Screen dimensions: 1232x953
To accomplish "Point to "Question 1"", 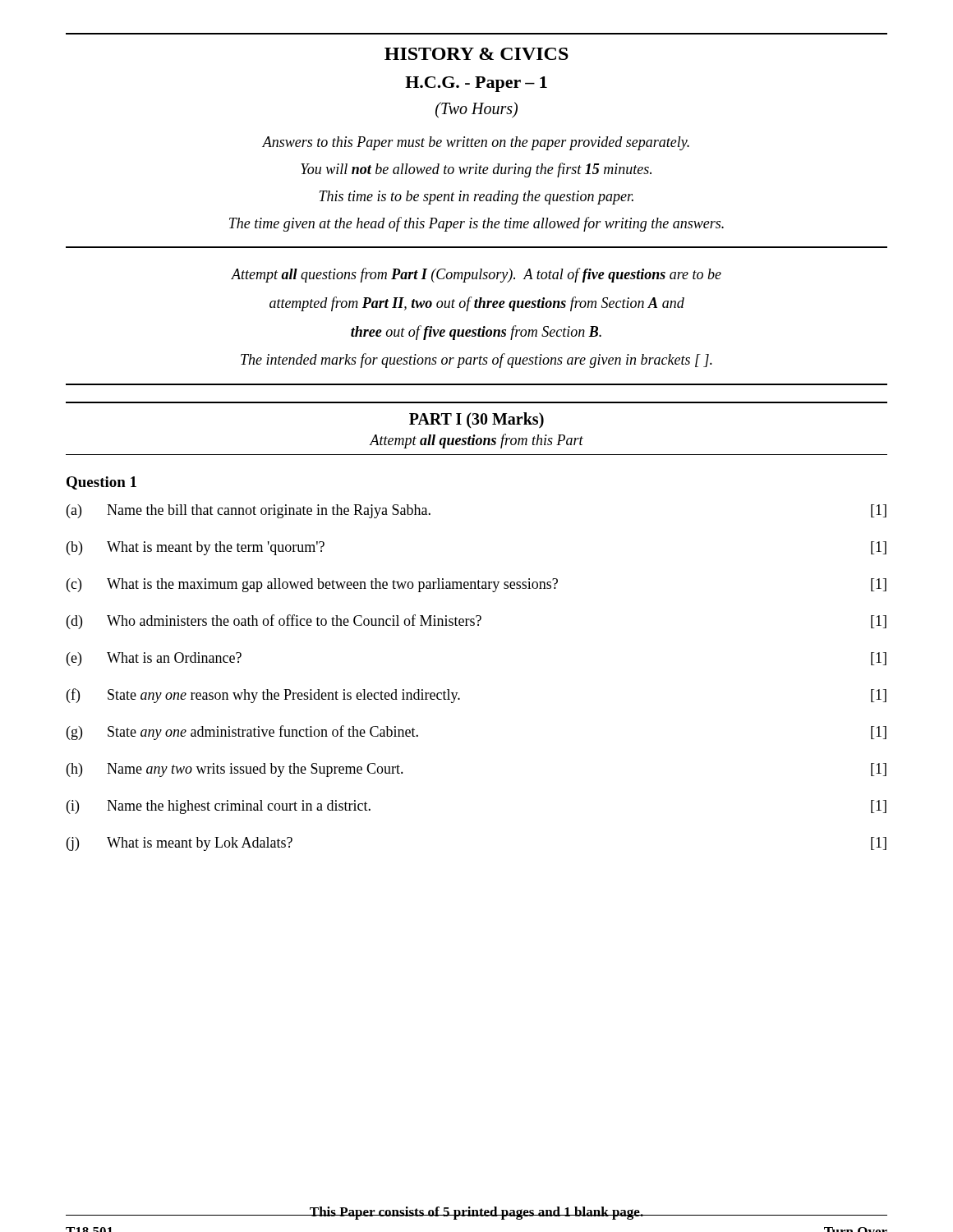I will coord(102,482).
